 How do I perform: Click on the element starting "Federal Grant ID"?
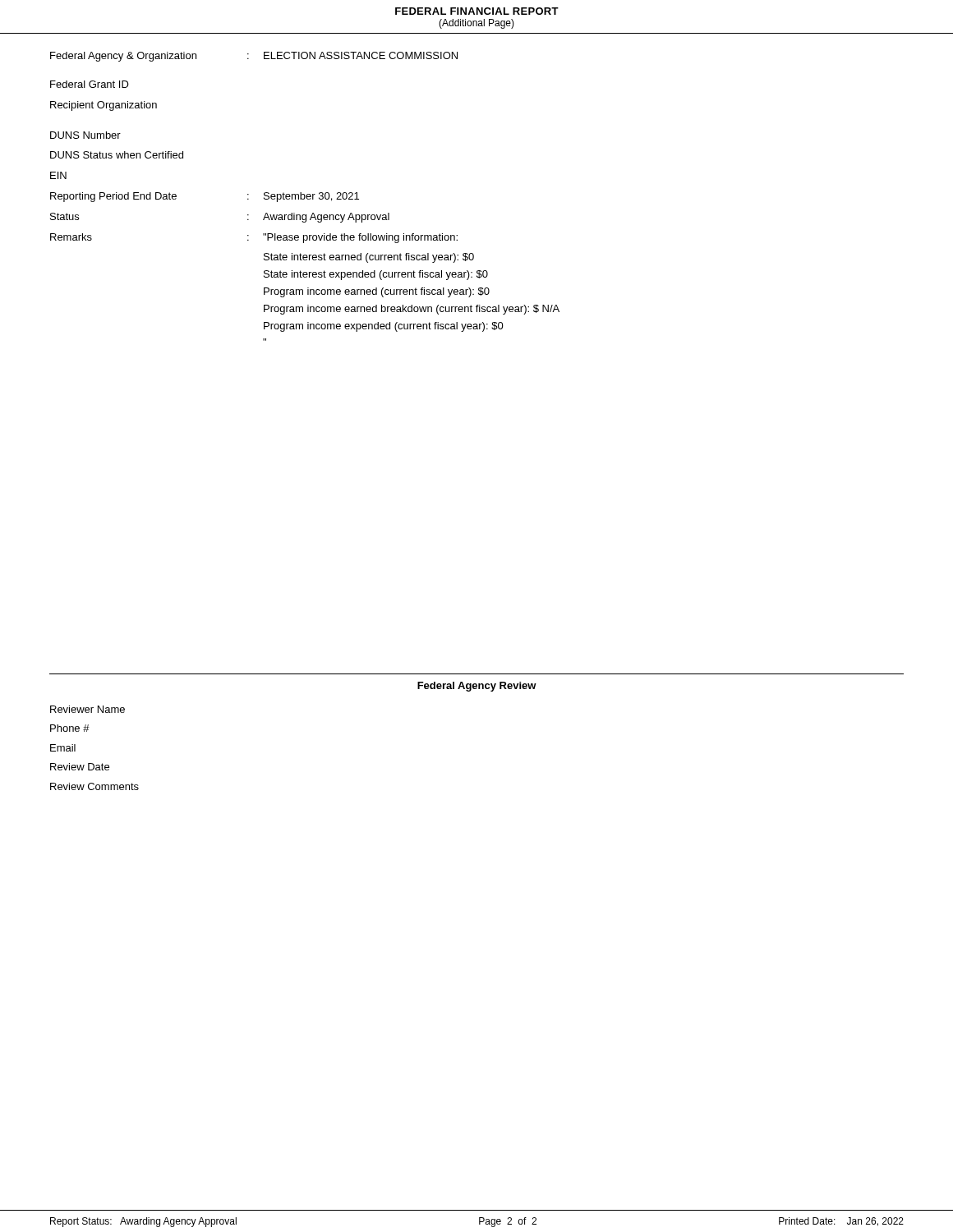89,84
